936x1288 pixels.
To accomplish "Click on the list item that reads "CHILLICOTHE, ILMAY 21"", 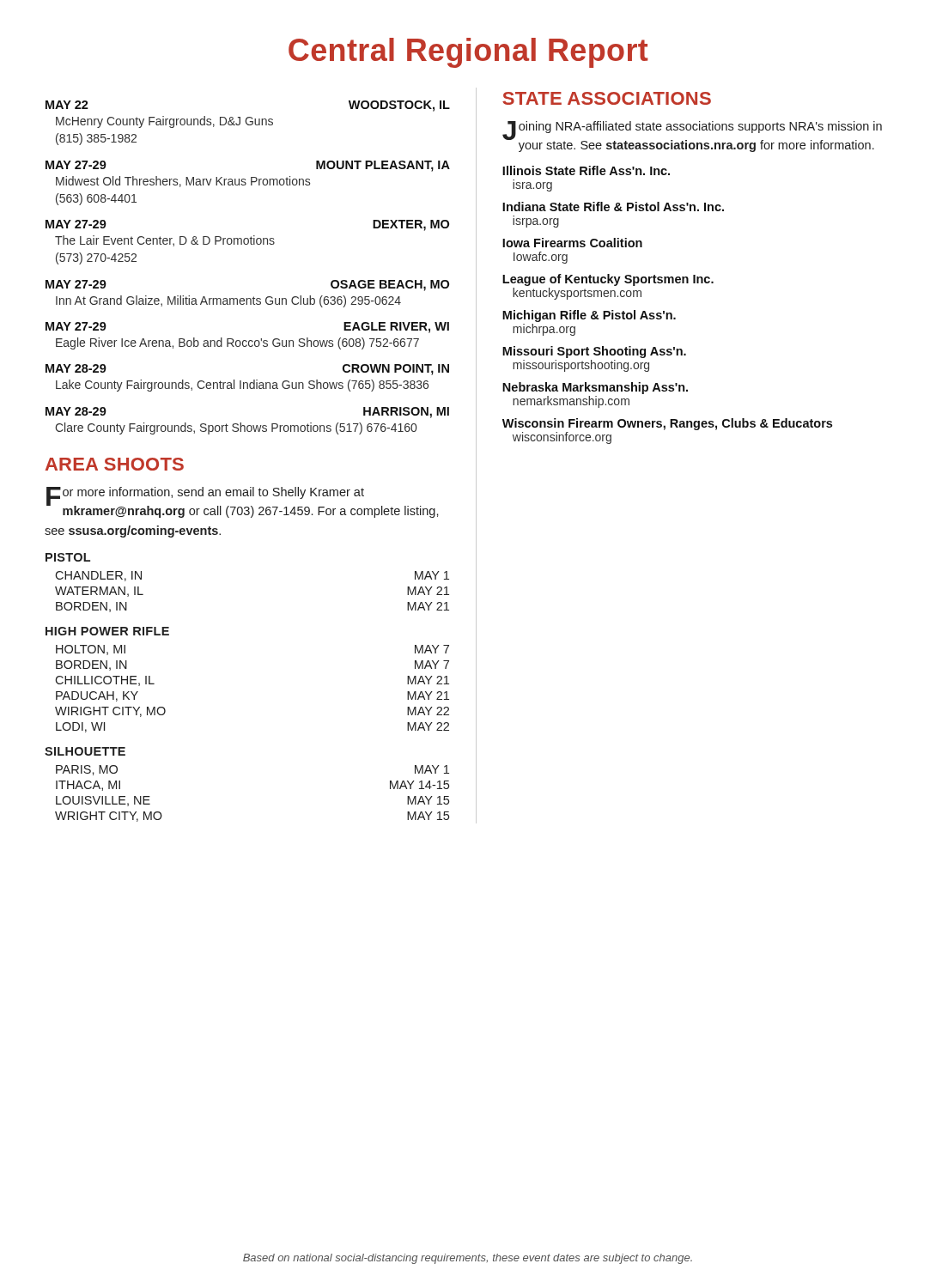I will point(105,682).
